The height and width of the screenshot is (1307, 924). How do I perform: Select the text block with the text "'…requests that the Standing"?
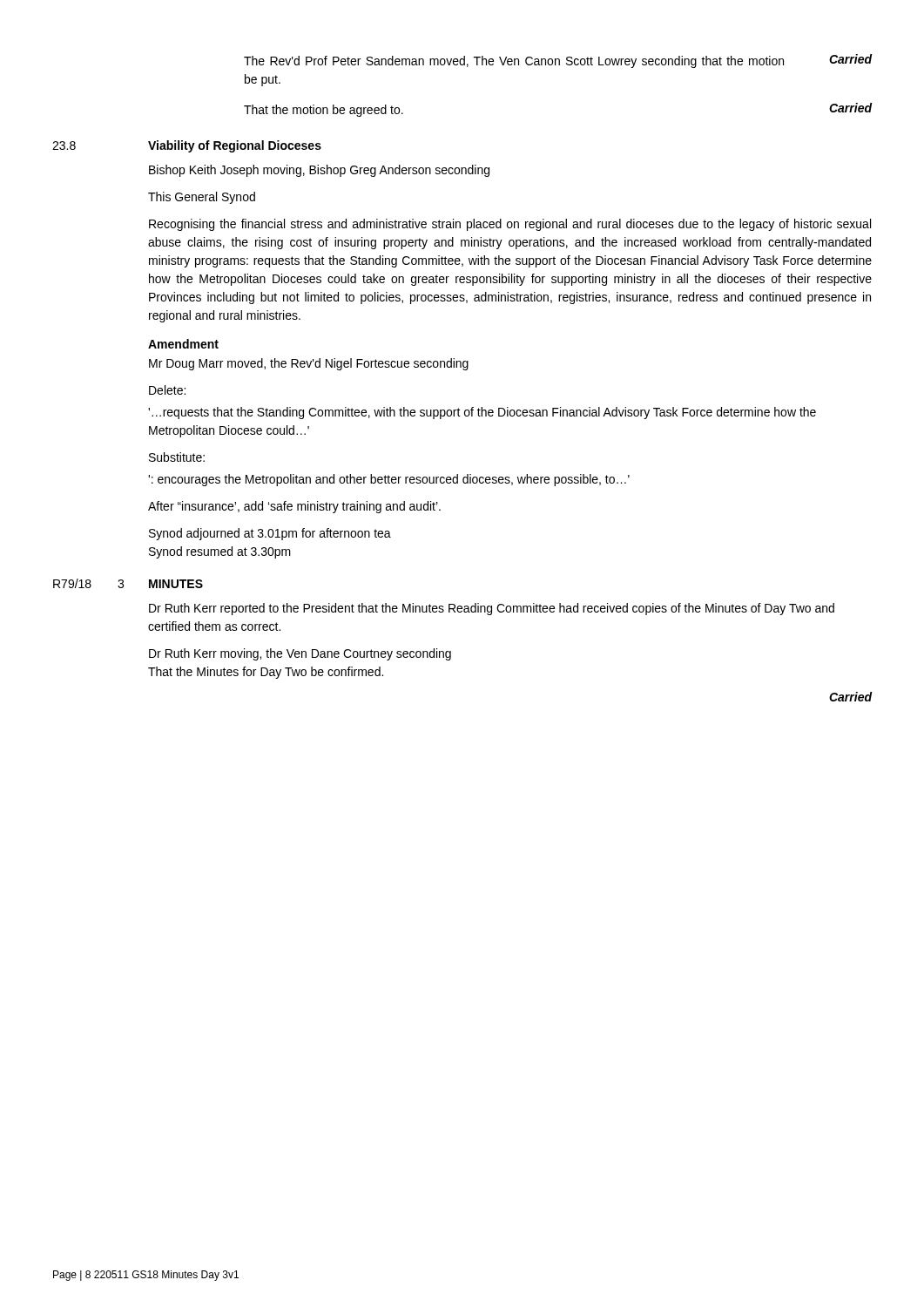point(482,421)
